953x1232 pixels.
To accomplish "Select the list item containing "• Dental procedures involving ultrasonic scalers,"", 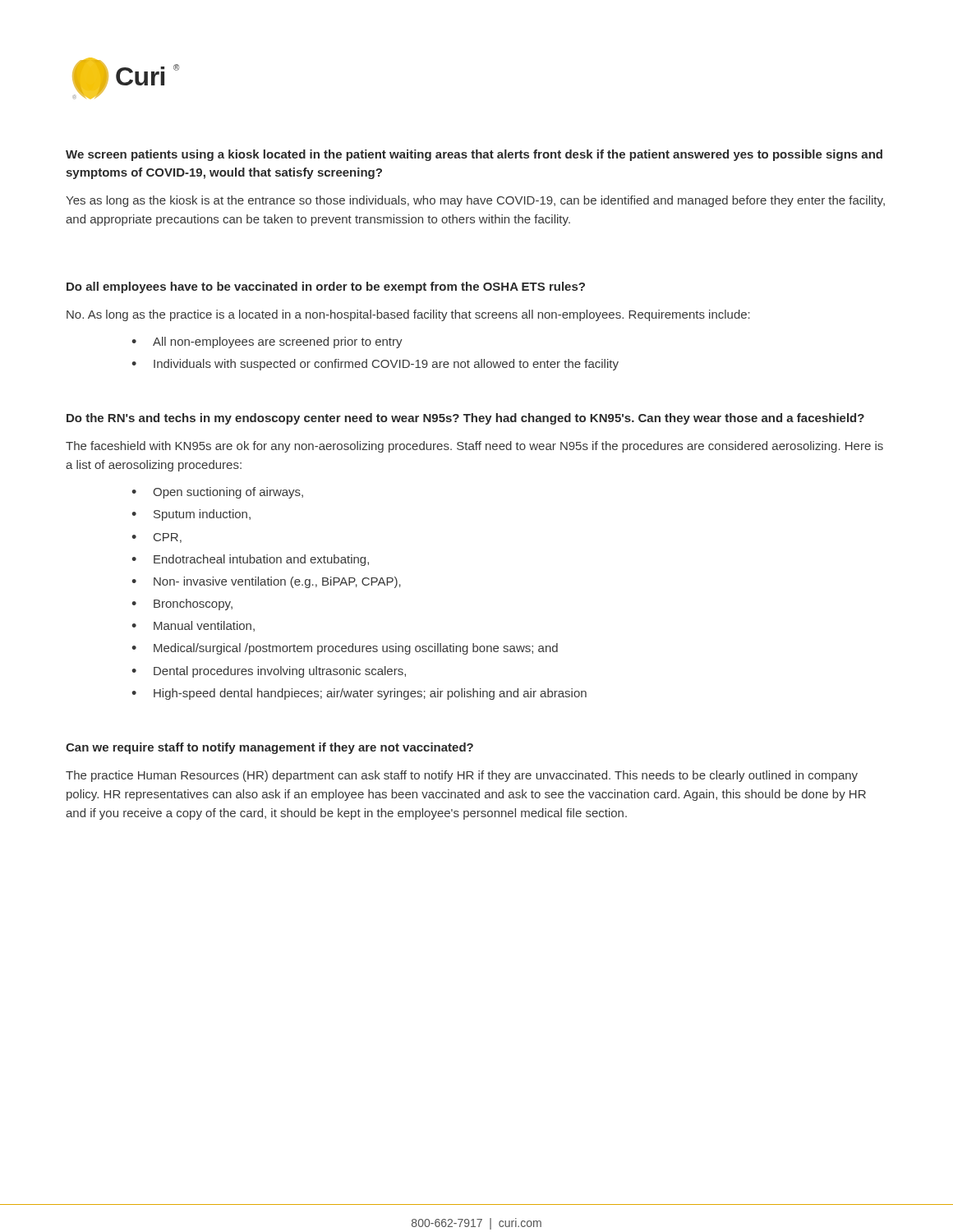I will [x=269, y=672].
